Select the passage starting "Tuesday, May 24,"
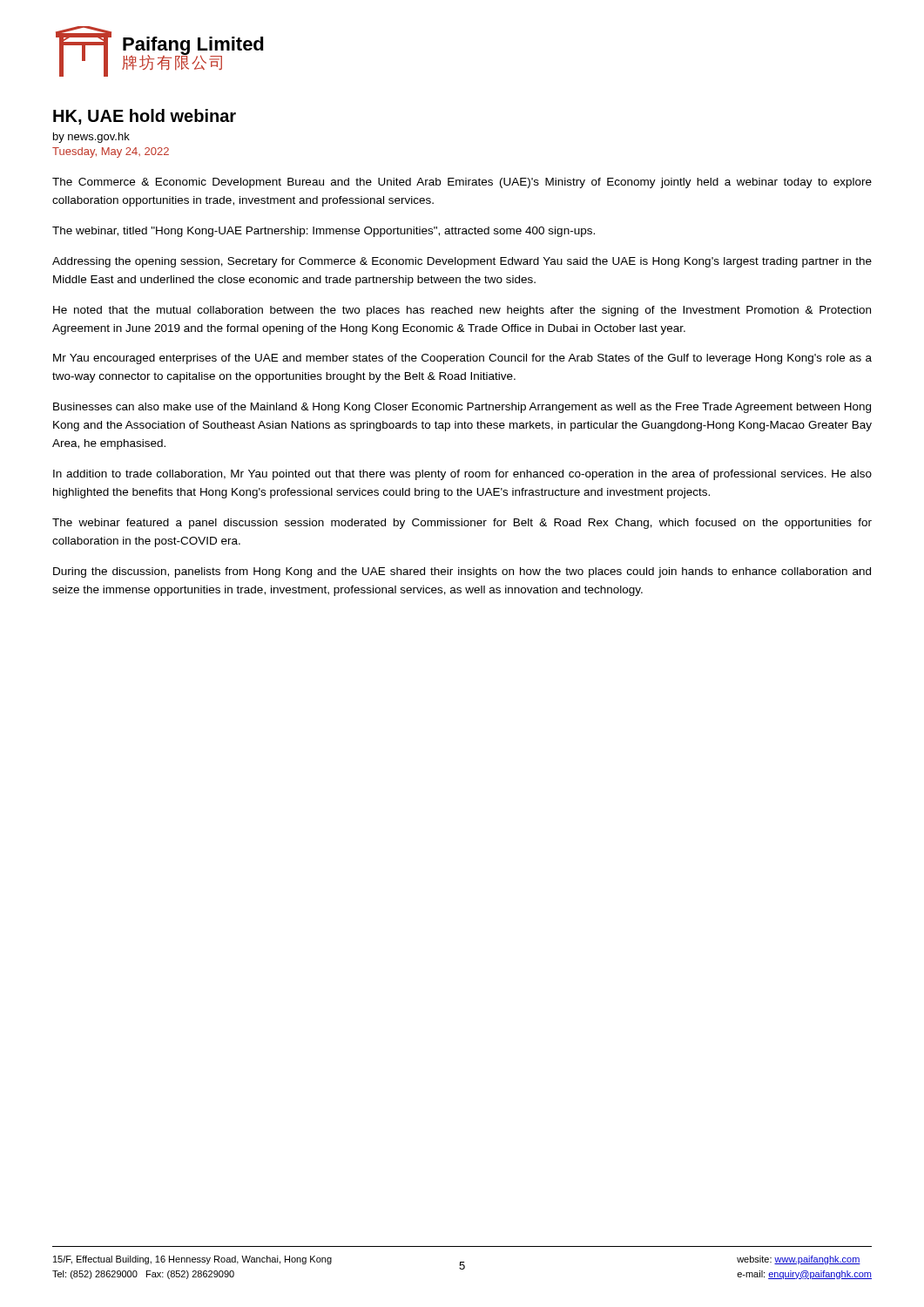Viewport: 924px width, 1307px height. point(111,151)
